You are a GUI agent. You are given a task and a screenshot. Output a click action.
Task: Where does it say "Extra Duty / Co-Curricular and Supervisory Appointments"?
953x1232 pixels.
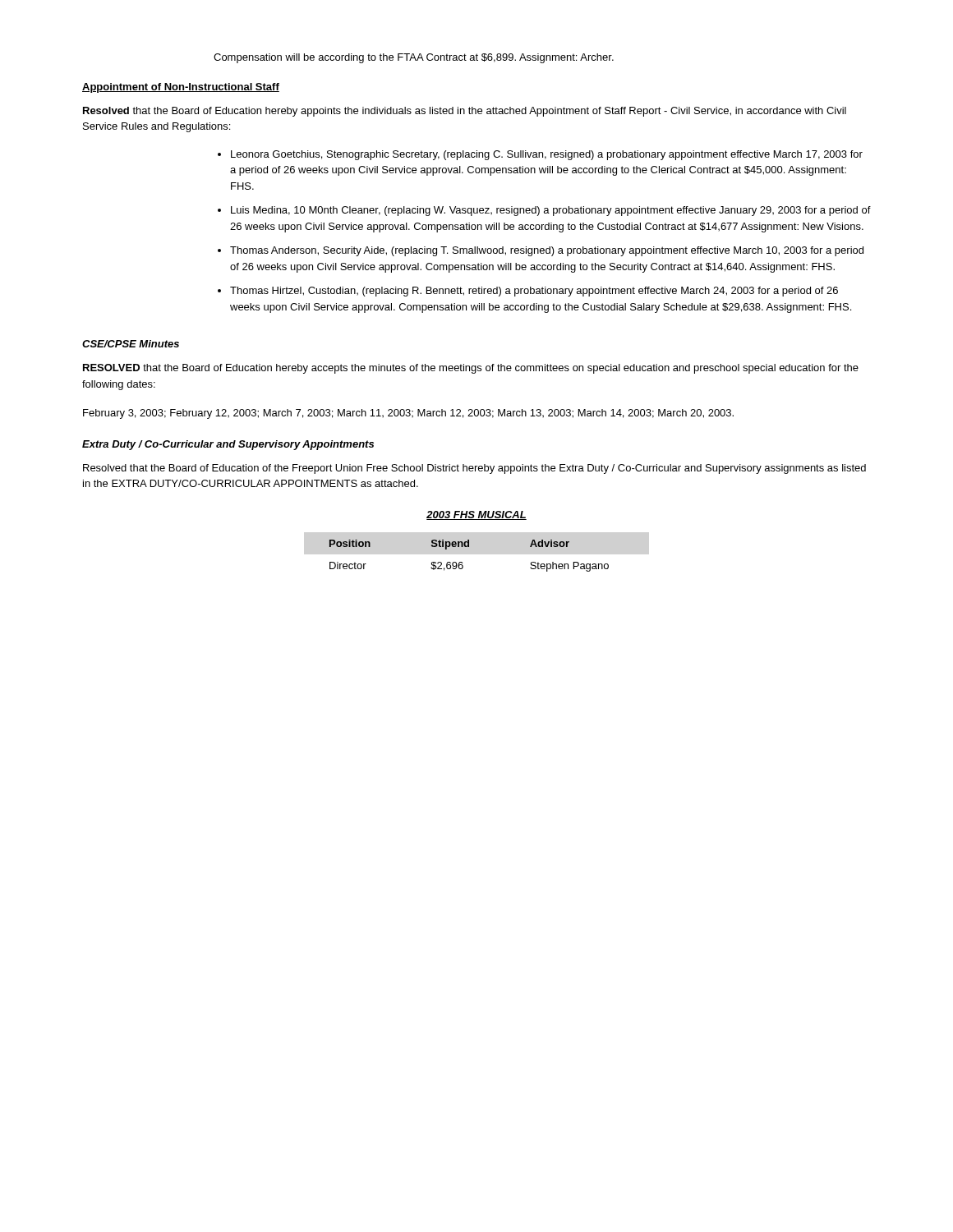pos(228,444)
